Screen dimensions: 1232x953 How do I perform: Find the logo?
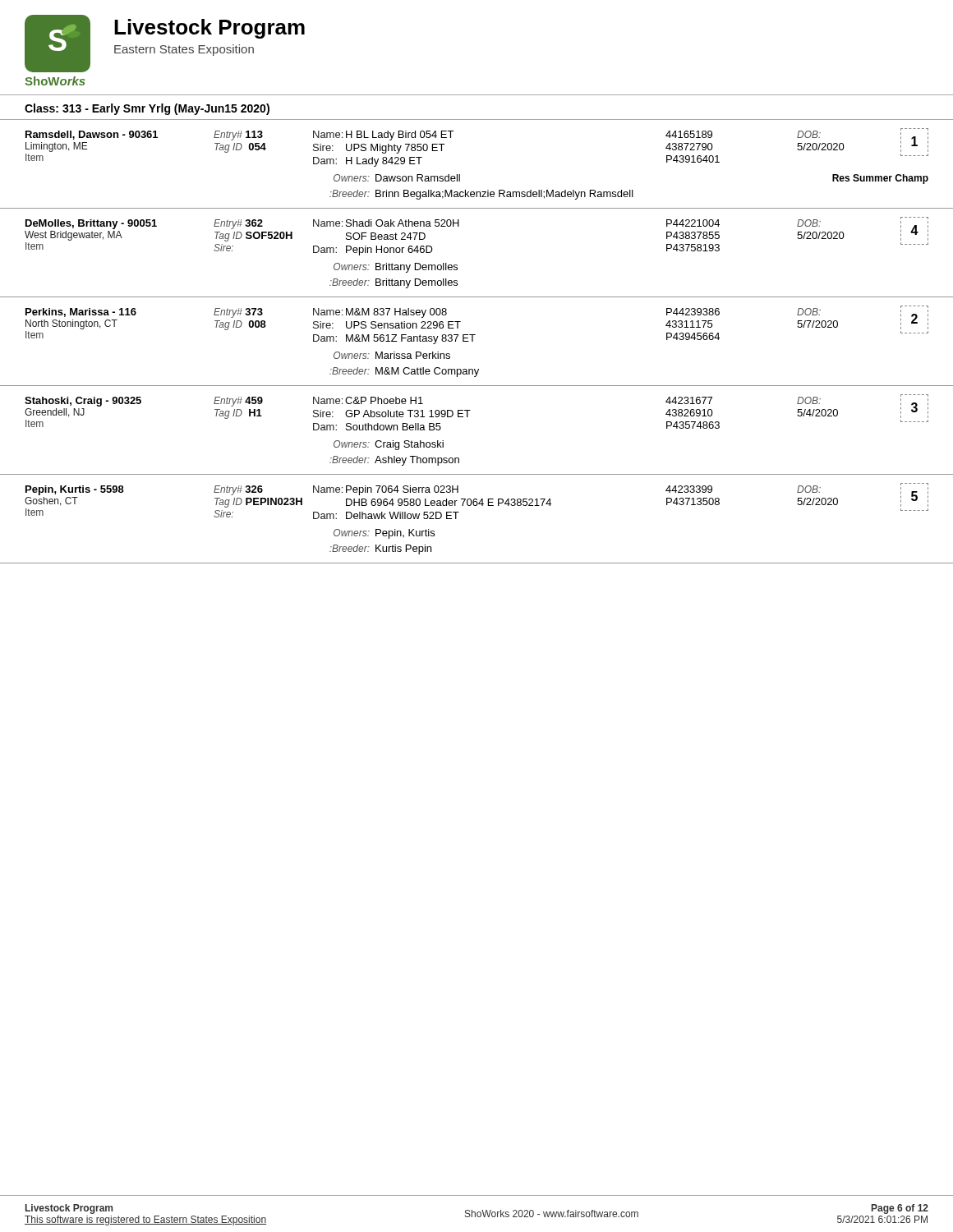click(62, 51)
